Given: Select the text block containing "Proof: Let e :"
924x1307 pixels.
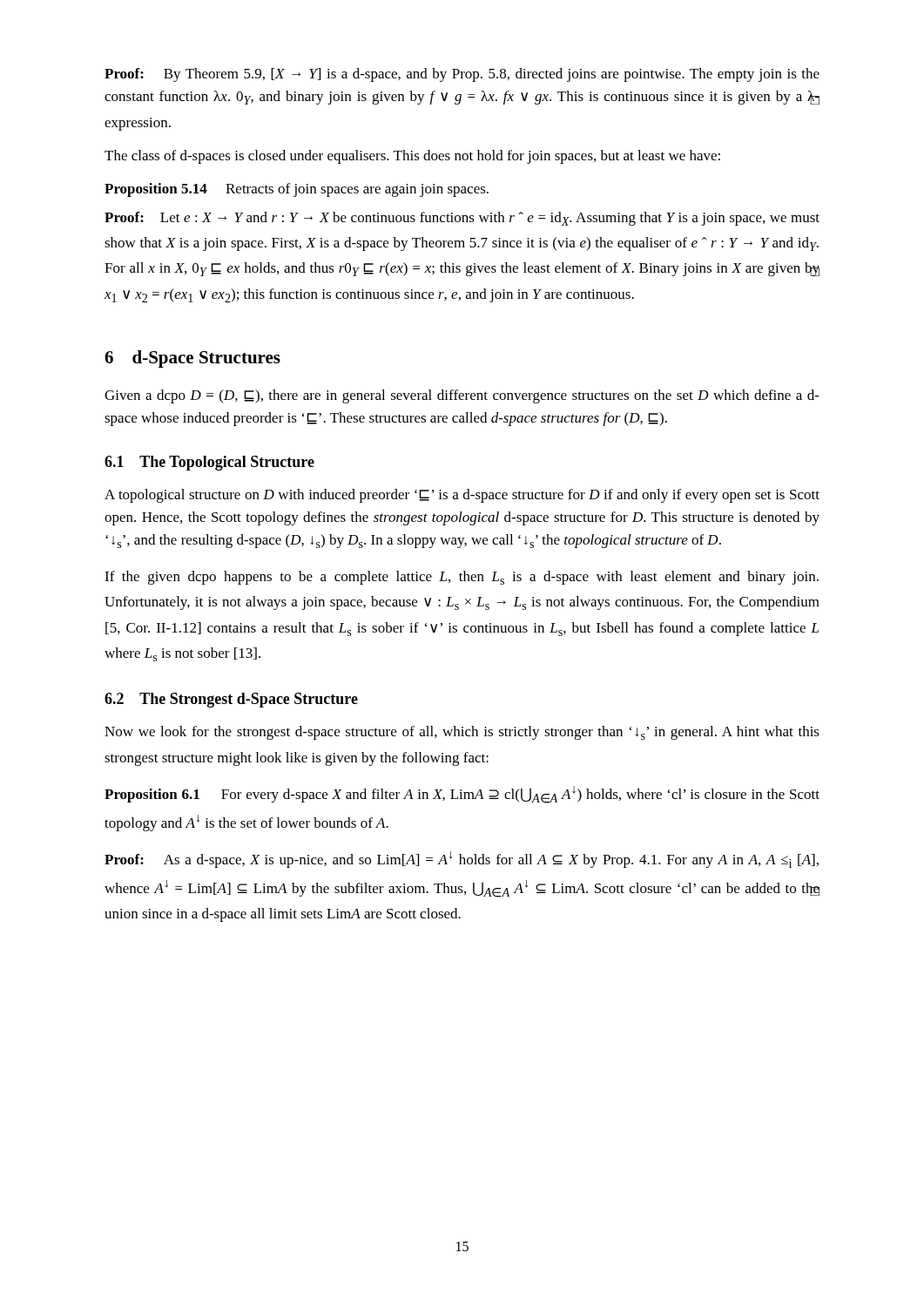Looking at the screenshot, I should click(x=462, y=257).
